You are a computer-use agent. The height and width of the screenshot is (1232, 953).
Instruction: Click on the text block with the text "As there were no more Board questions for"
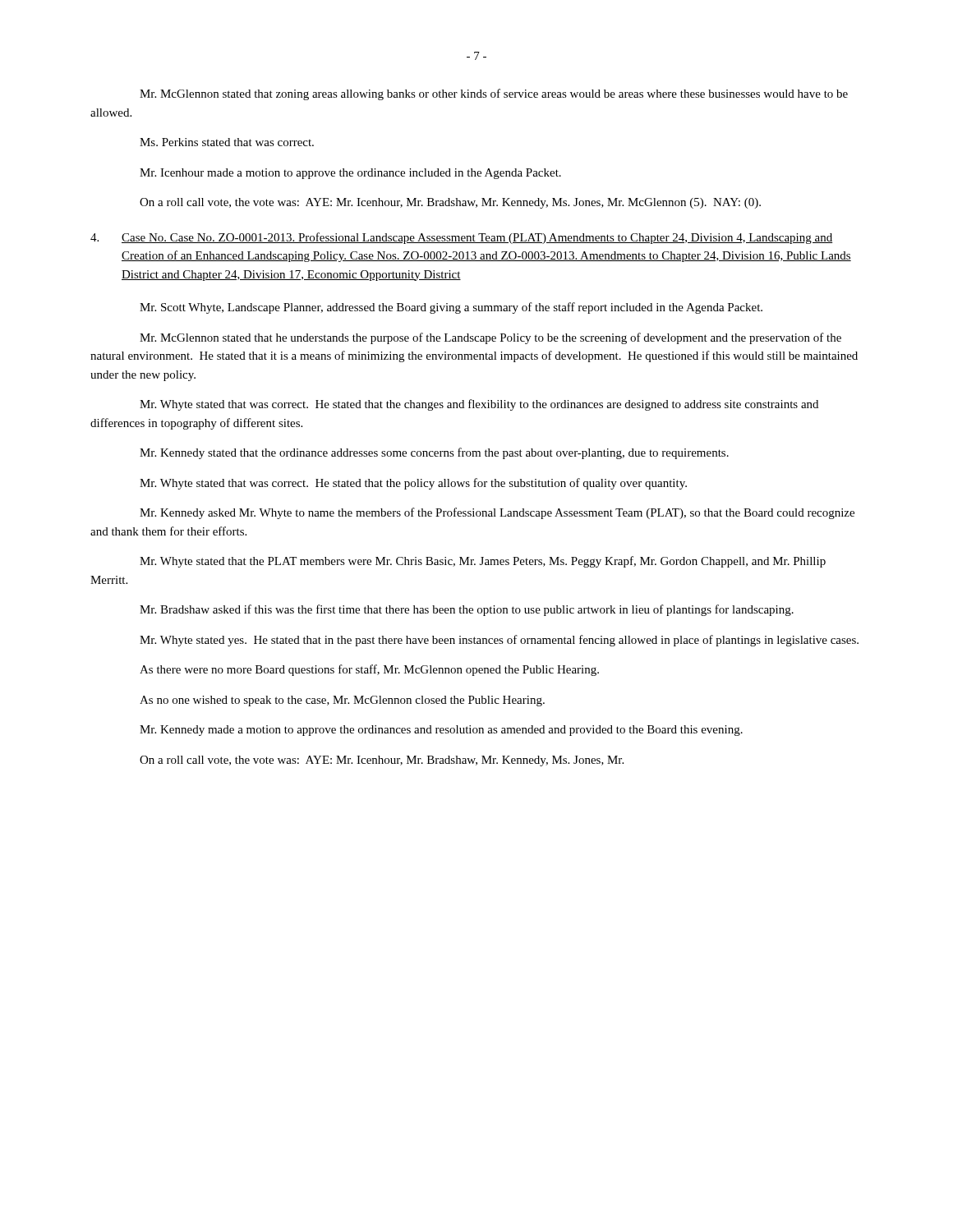370,669
